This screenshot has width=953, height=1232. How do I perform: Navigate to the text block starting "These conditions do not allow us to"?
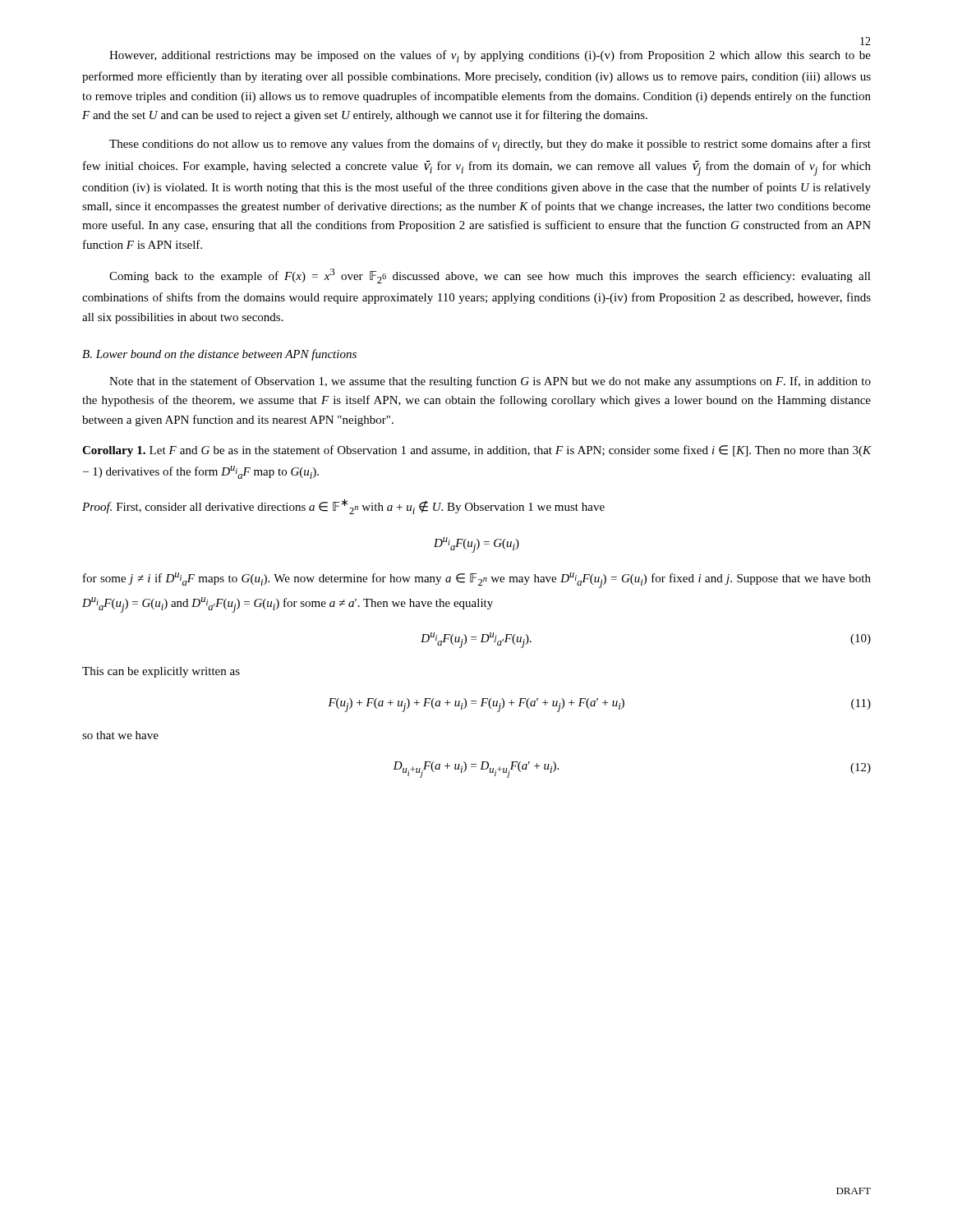click(x=476, y=195)
